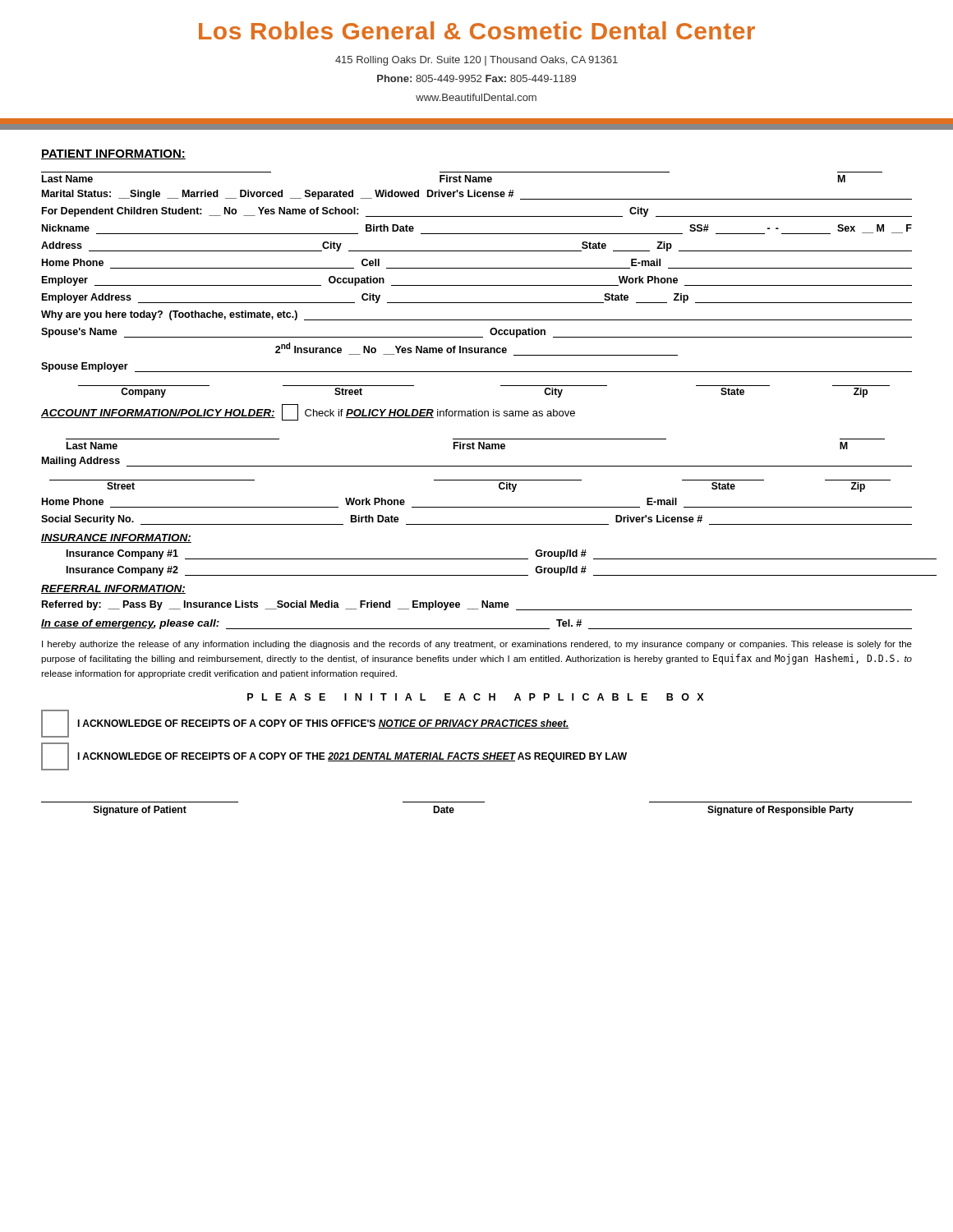Select the section header that reads "PATIENT INFORMATION:"
The width and height of the screenshot is (953, 1232).
113,153
